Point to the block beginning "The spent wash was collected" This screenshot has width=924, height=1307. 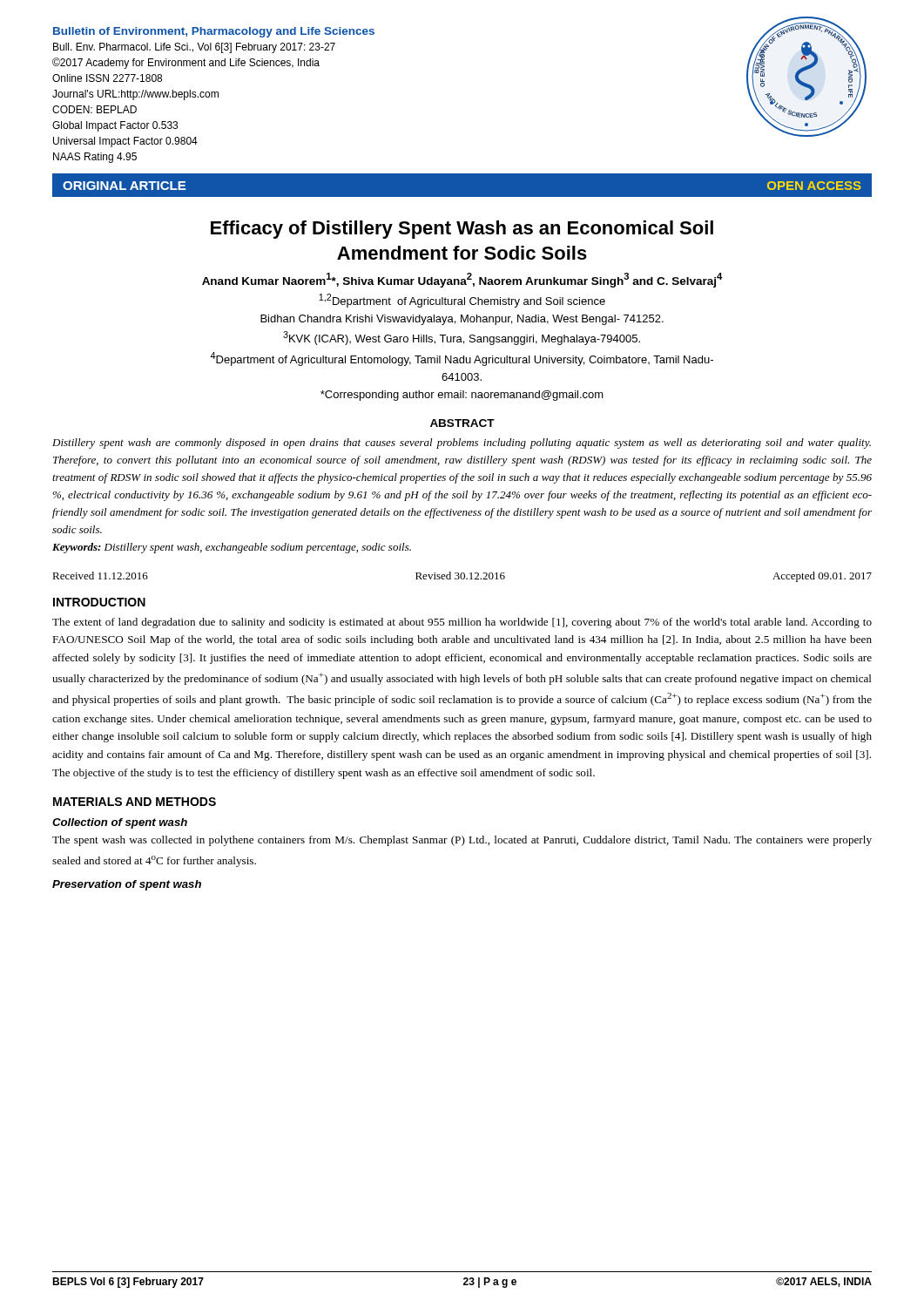coord(462,850)
